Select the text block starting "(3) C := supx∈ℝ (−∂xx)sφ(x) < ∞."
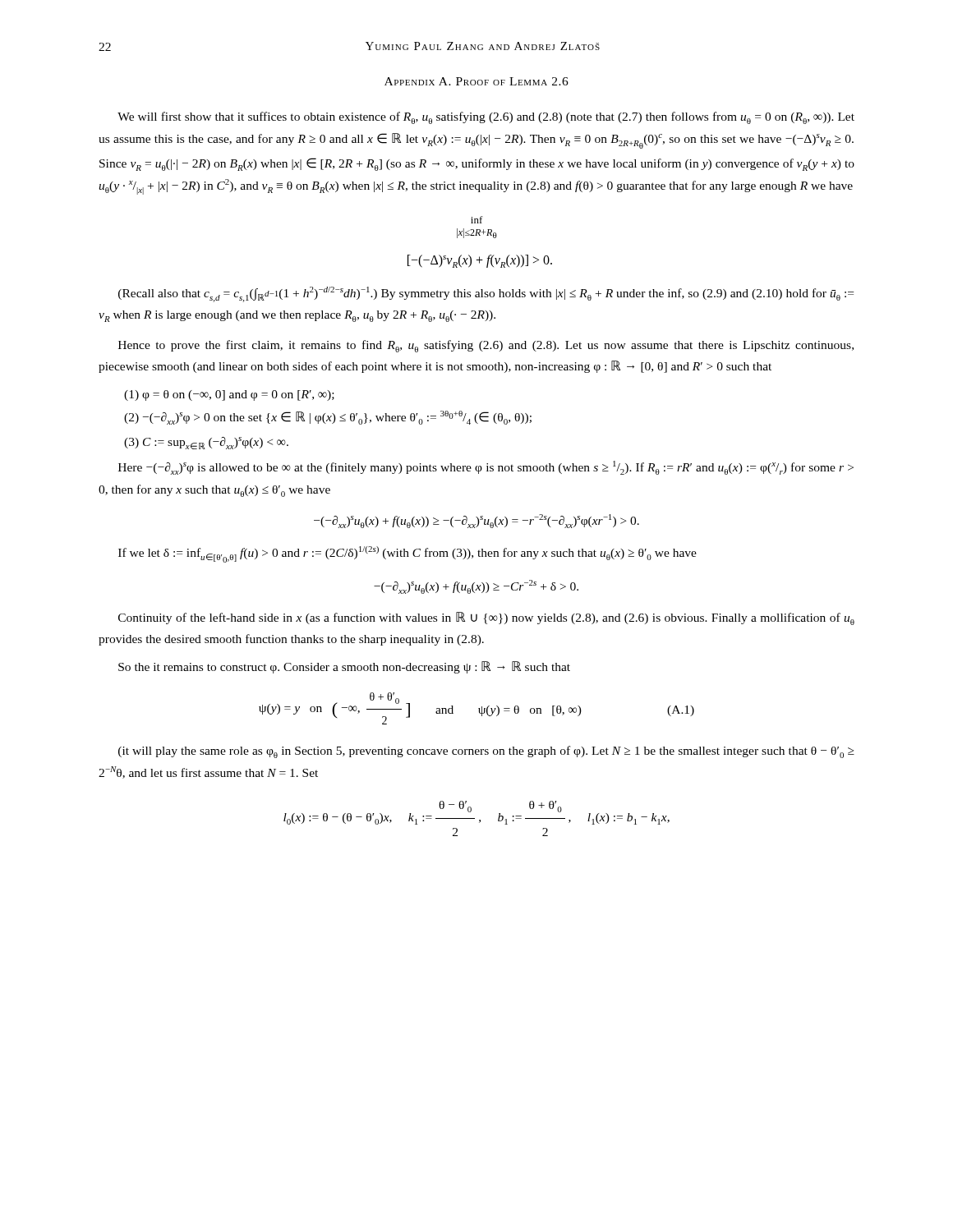The width and height of the screenshot is (953, 1232). (207, 442)
